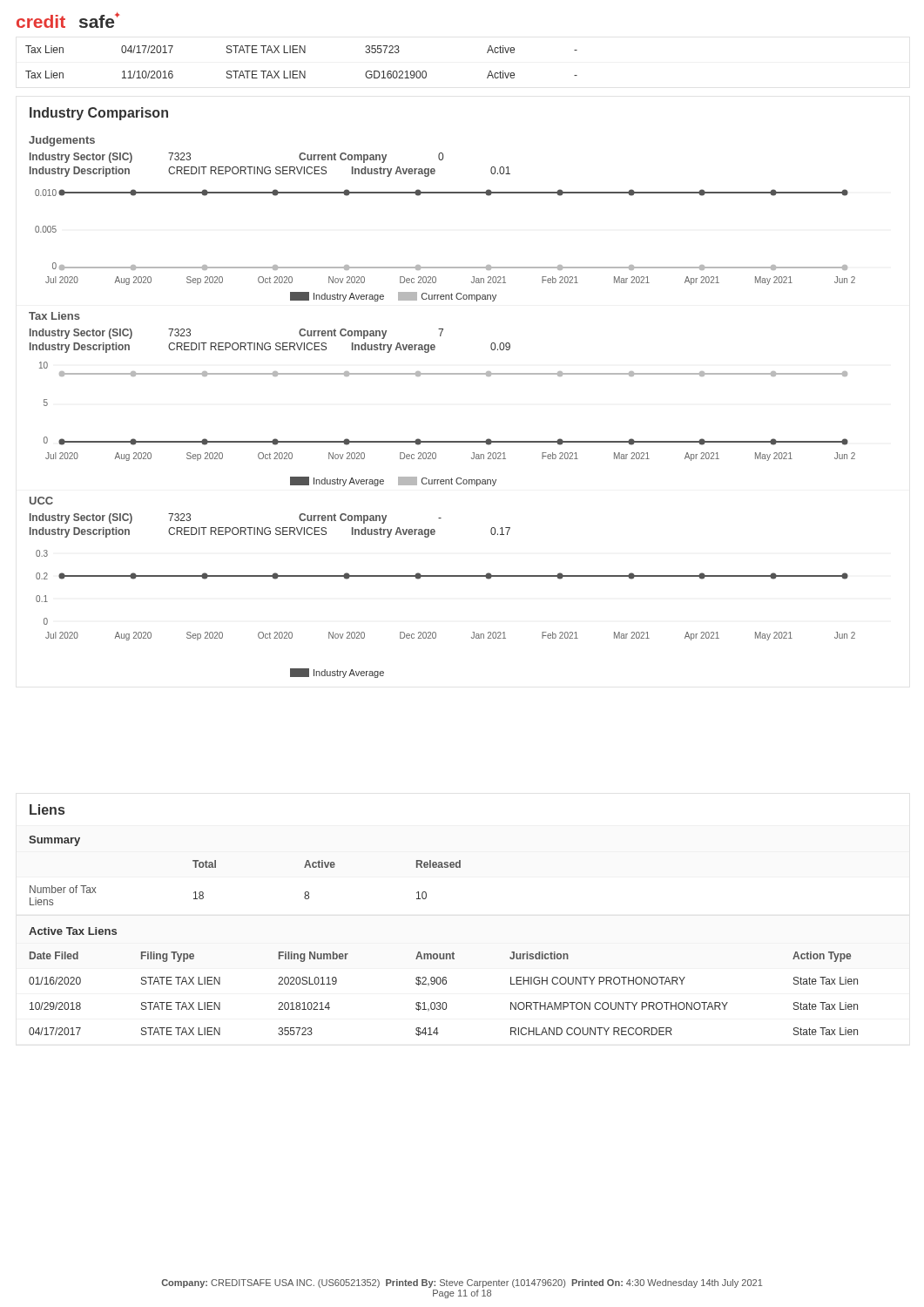
Task: Where does it say "Industry Comparison"?
Action: 99,113
